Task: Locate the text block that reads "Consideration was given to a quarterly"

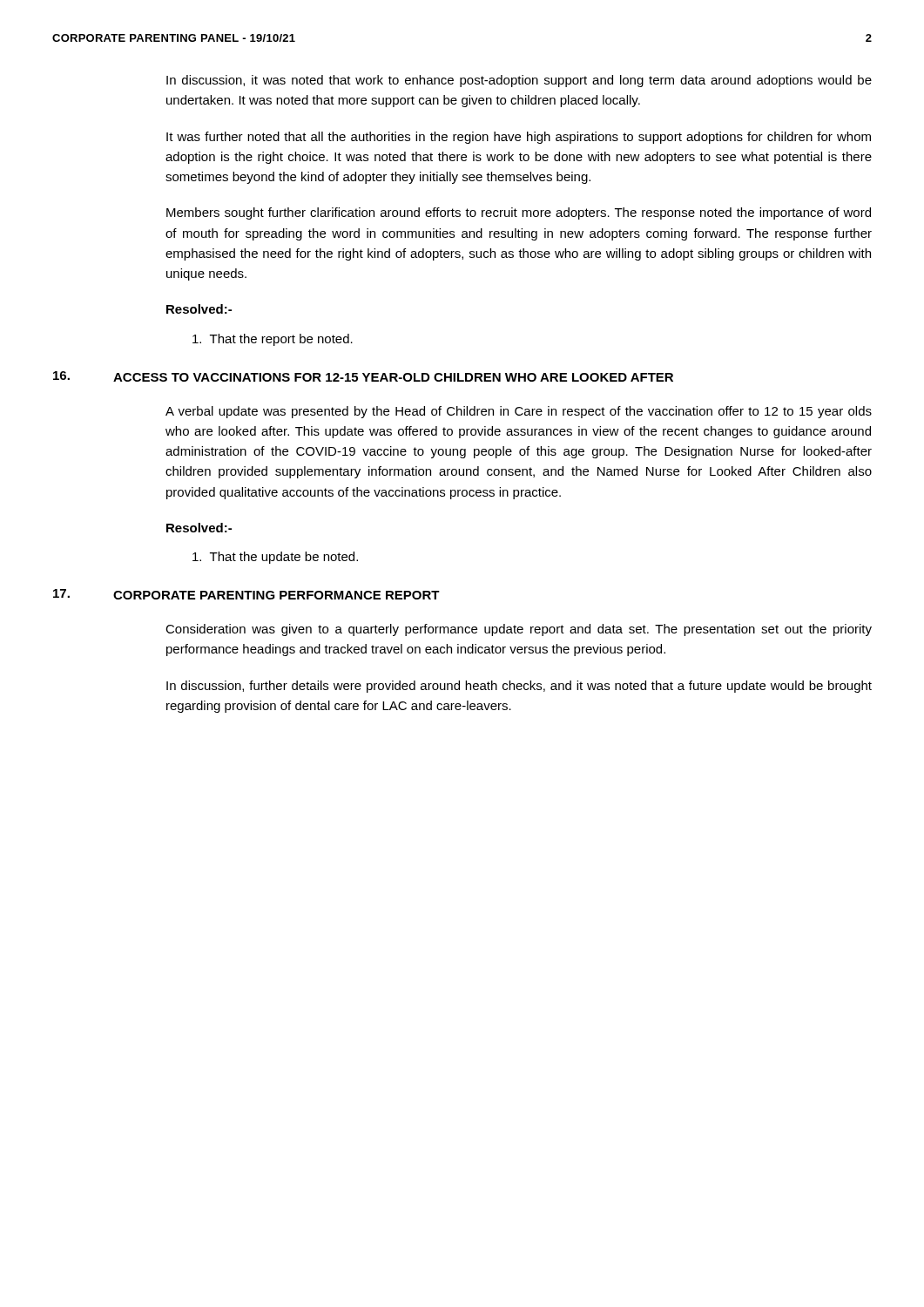Action: (519, 639)
